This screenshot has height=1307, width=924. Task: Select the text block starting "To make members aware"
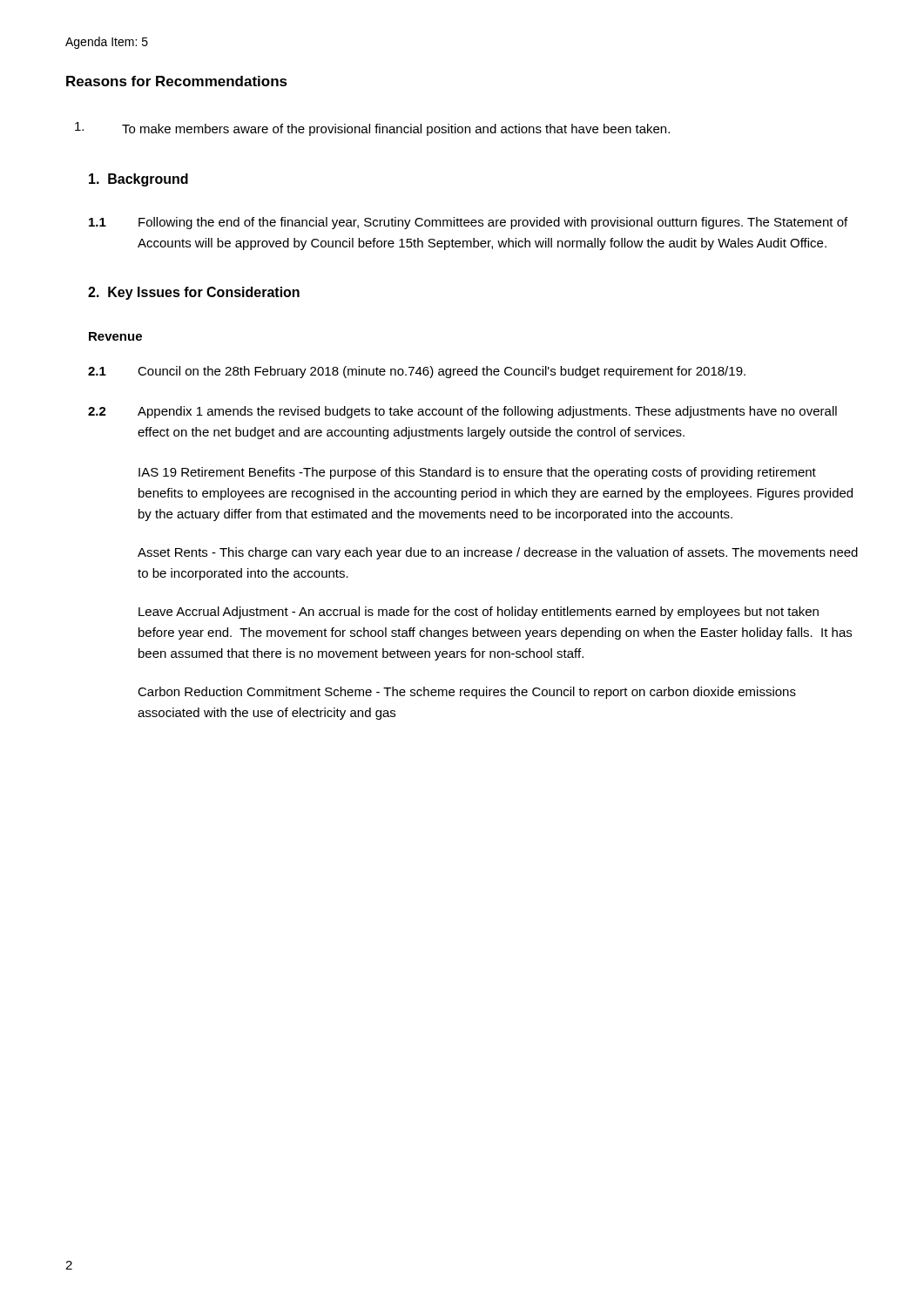pos(372,129)
